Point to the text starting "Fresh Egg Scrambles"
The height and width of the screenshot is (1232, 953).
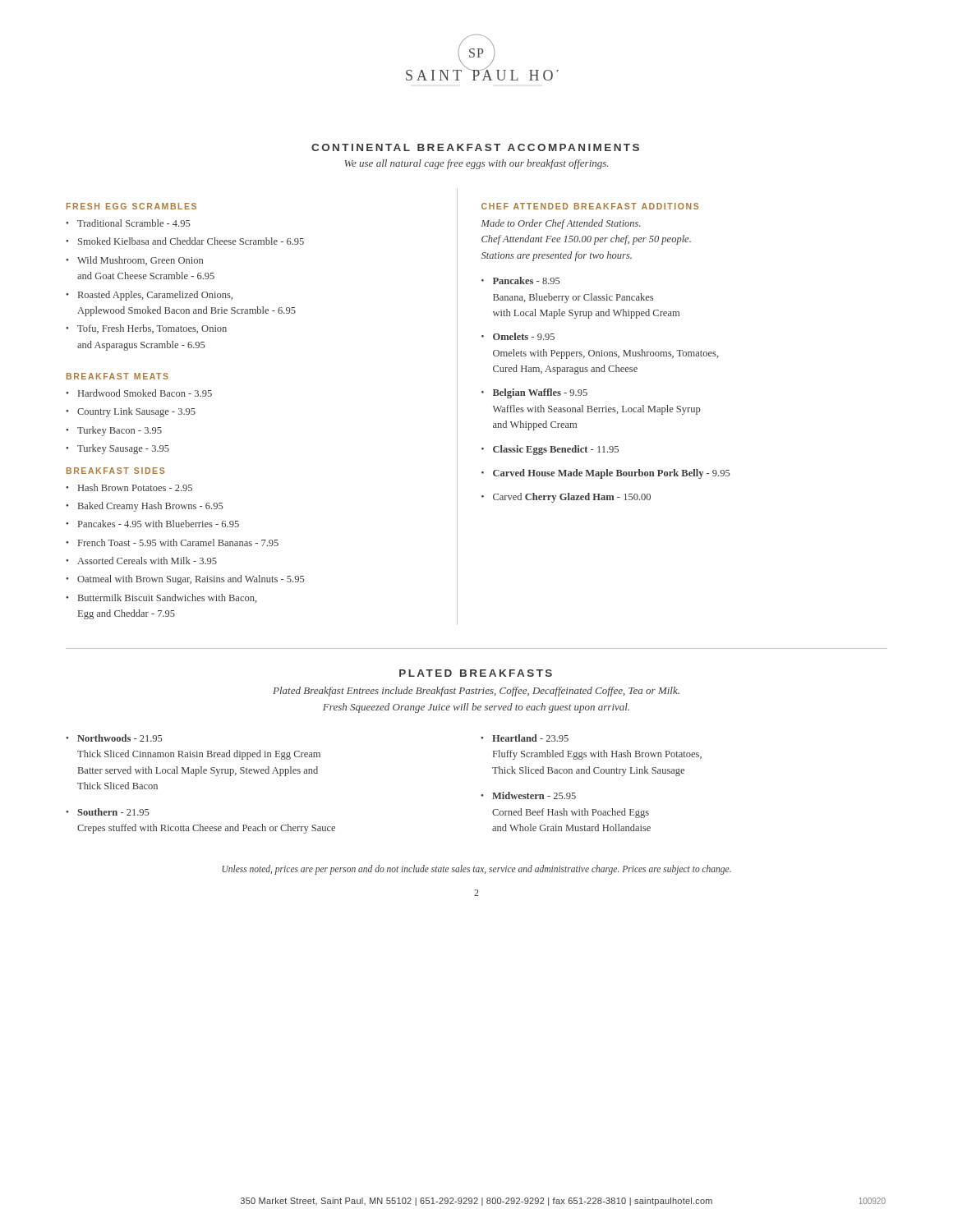(132, 206)
